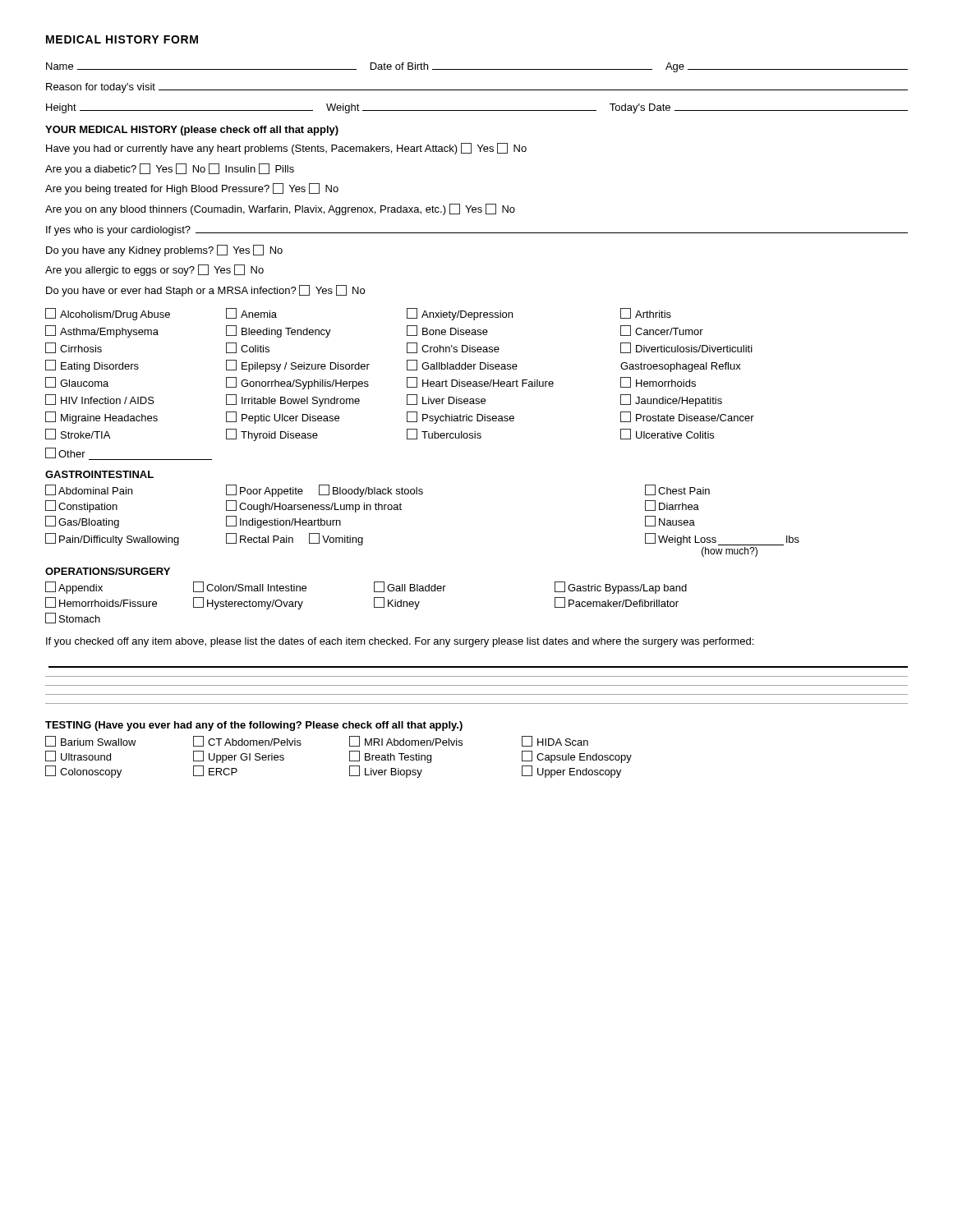Find the list item with the text "HIDA Scan"
Screen dimensions: 1232x953
[x=555, y=742]
